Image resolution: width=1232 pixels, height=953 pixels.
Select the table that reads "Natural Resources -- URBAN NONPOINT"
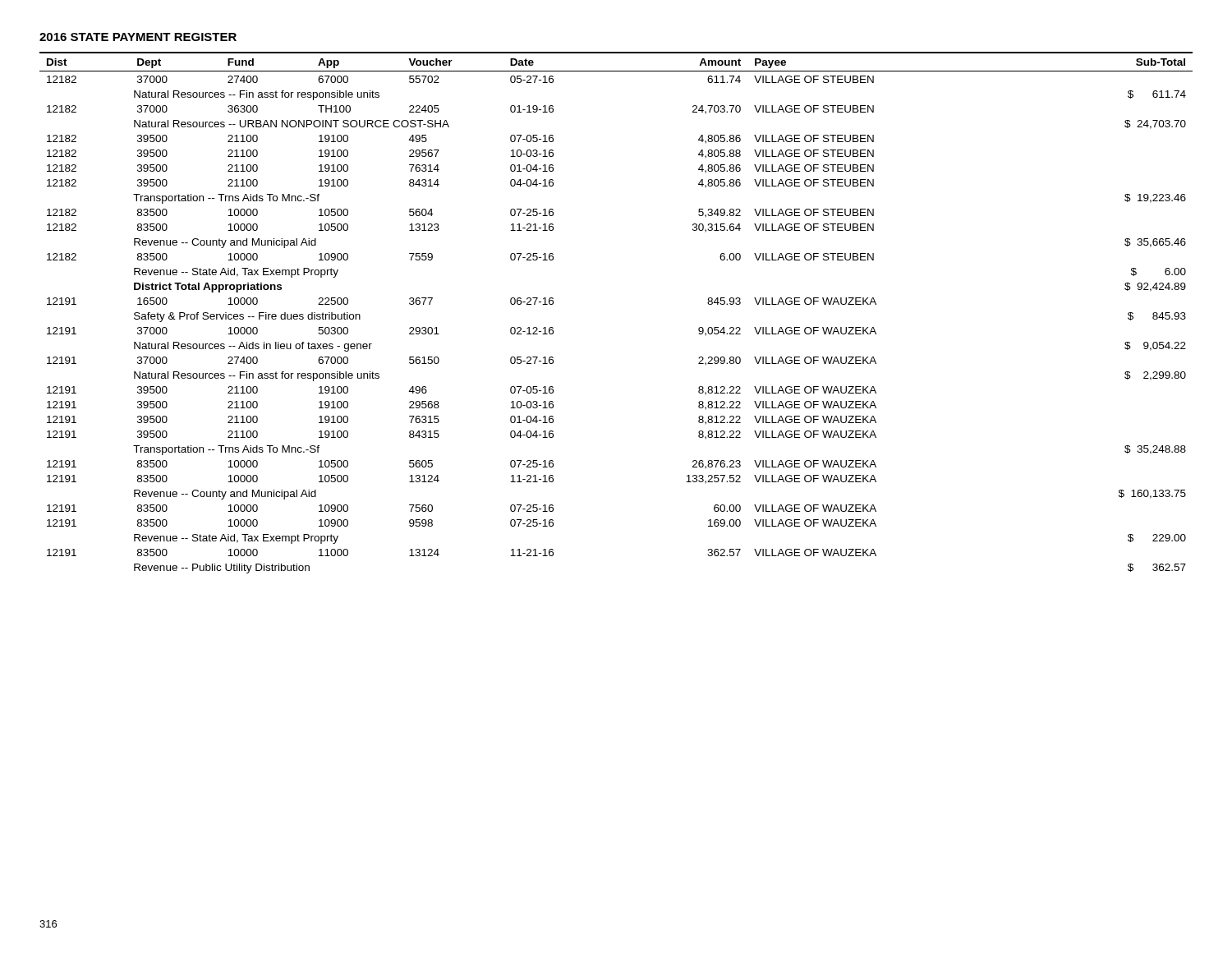click(616, 313)
